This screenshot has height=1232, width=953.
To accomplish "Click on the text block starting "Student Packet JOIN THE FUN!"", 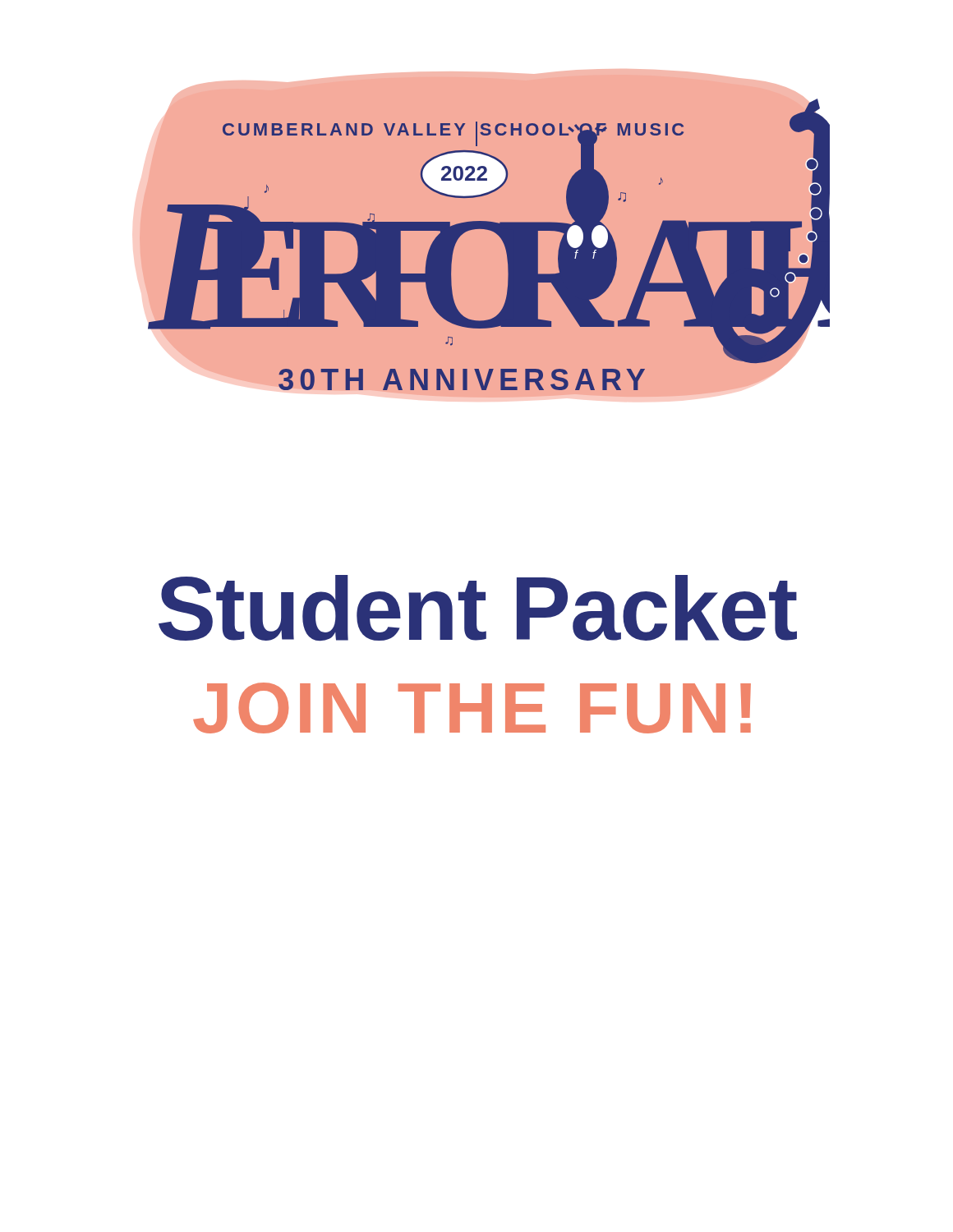I will (x=476, y=654).
